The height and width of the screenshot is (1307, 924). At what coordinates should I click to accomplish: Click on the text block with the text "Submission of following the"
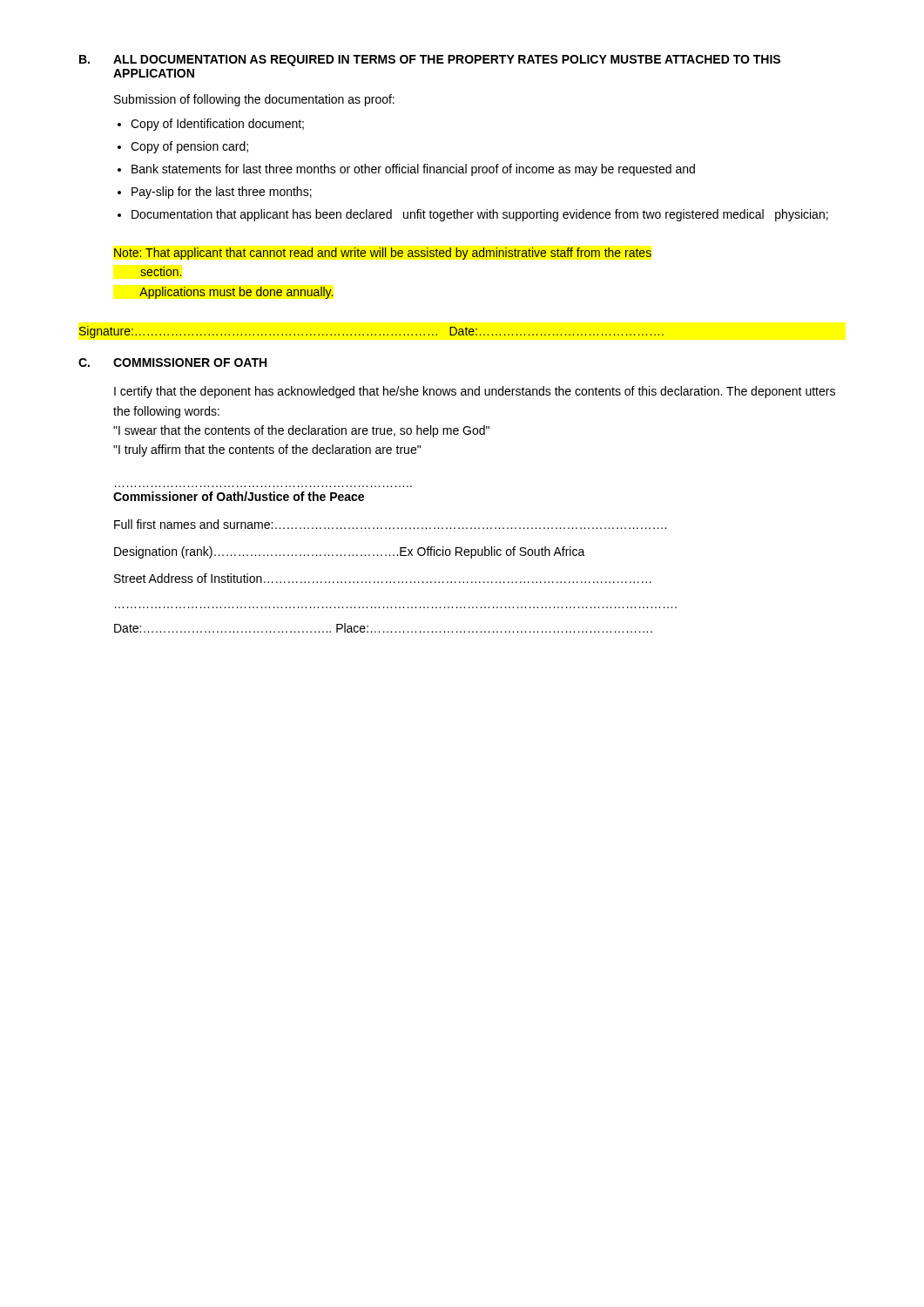tap(254, 99)
